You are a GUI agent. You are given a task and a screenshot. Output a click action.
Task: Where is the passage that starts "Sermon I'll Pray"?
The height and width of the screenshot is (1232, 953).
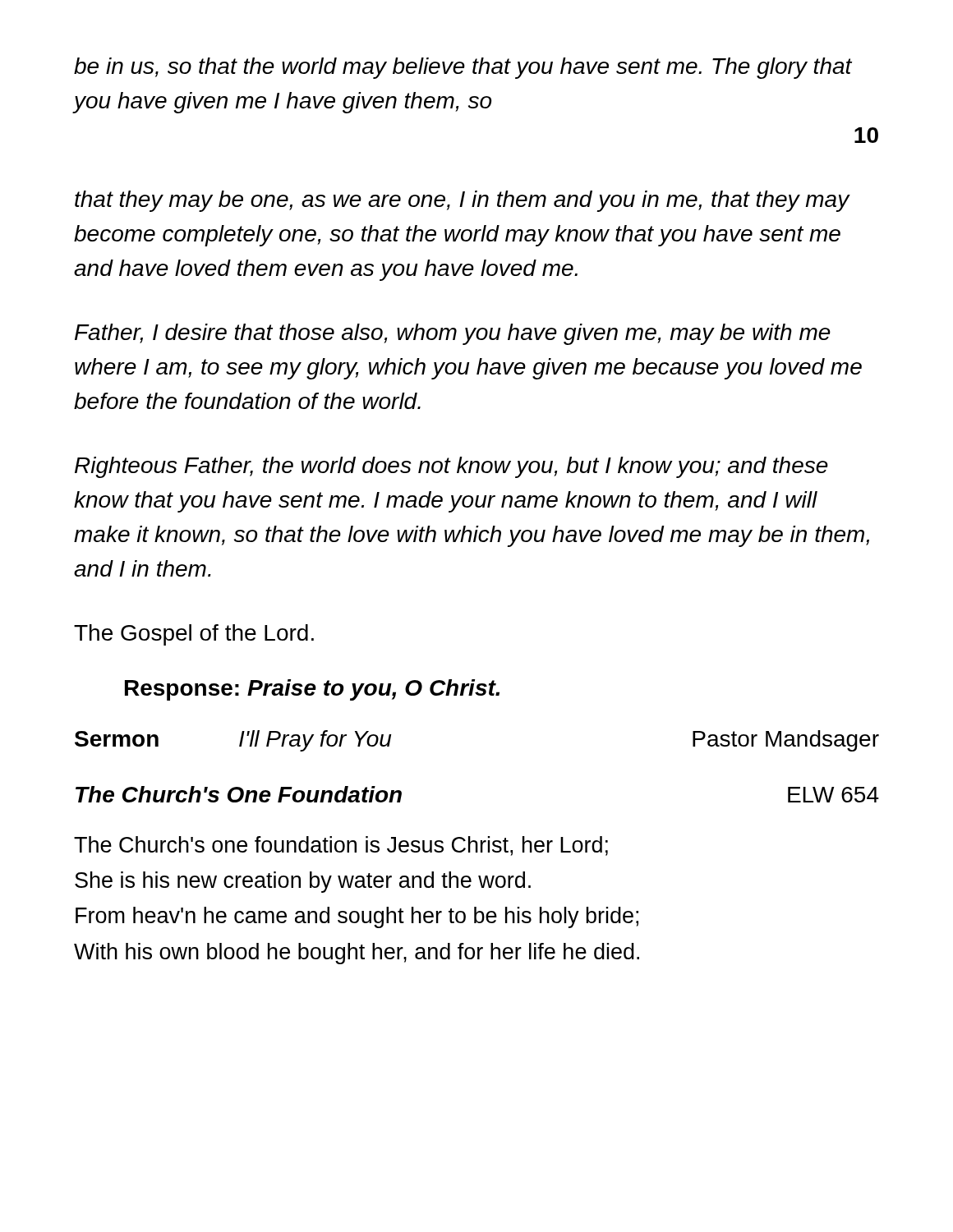tap(121, 740)
